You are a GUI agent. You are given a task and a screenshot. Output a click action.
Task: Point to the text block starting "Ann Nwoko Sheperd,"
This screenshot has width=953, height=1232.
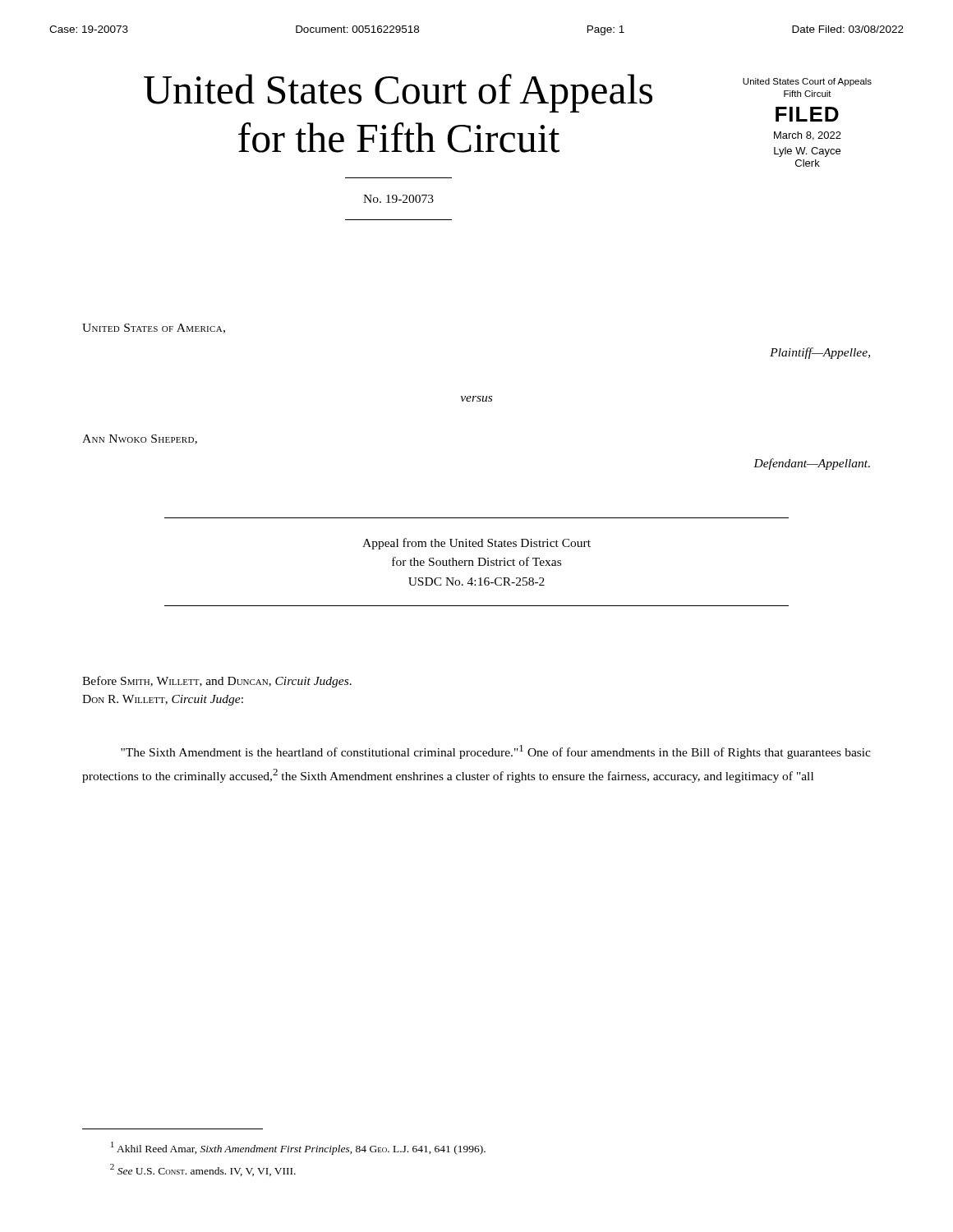point(140,438)
